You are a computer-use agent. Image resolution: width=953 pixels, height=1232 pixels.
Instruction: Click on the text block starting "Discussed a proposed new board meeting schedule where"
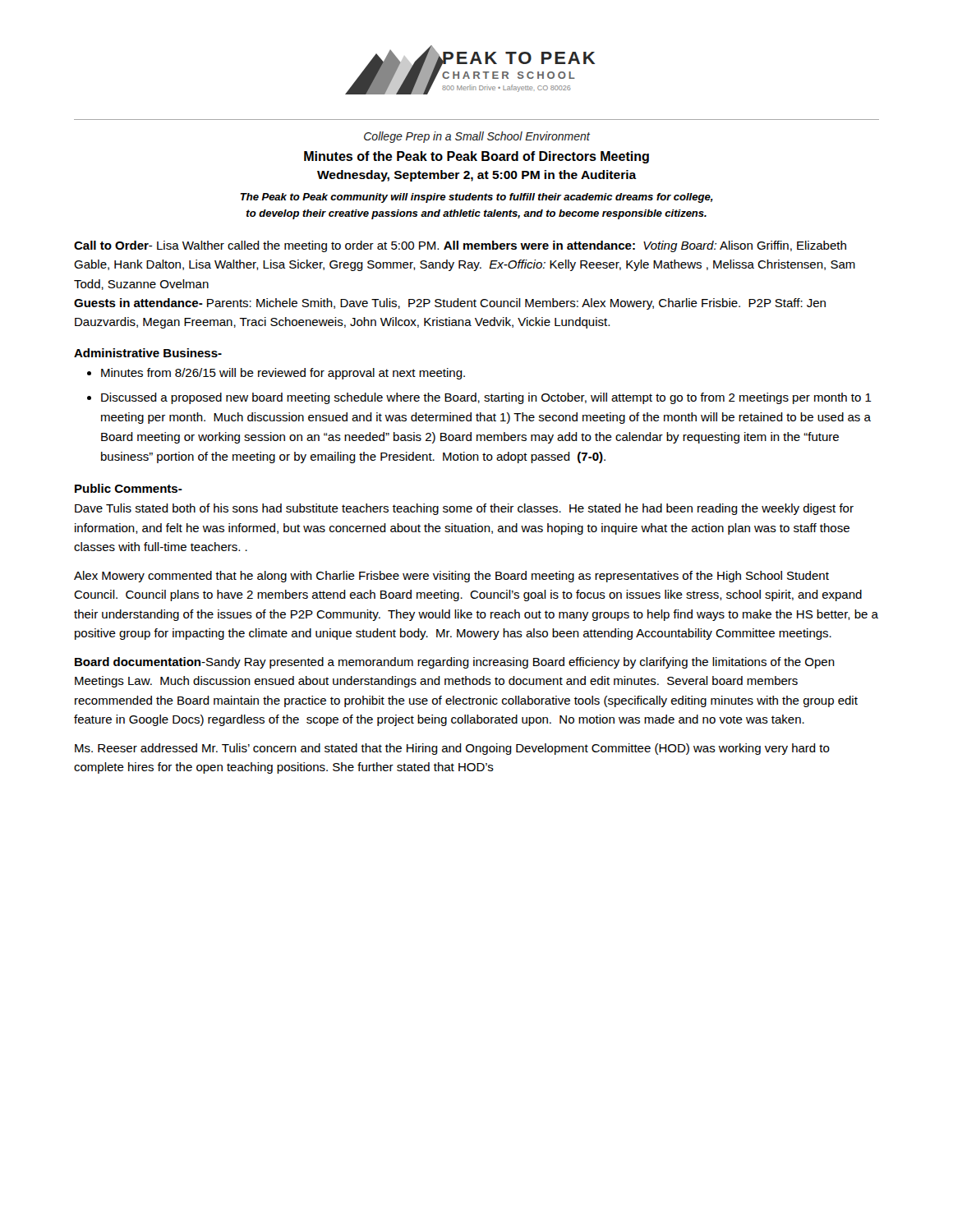[x=486, y=427]
